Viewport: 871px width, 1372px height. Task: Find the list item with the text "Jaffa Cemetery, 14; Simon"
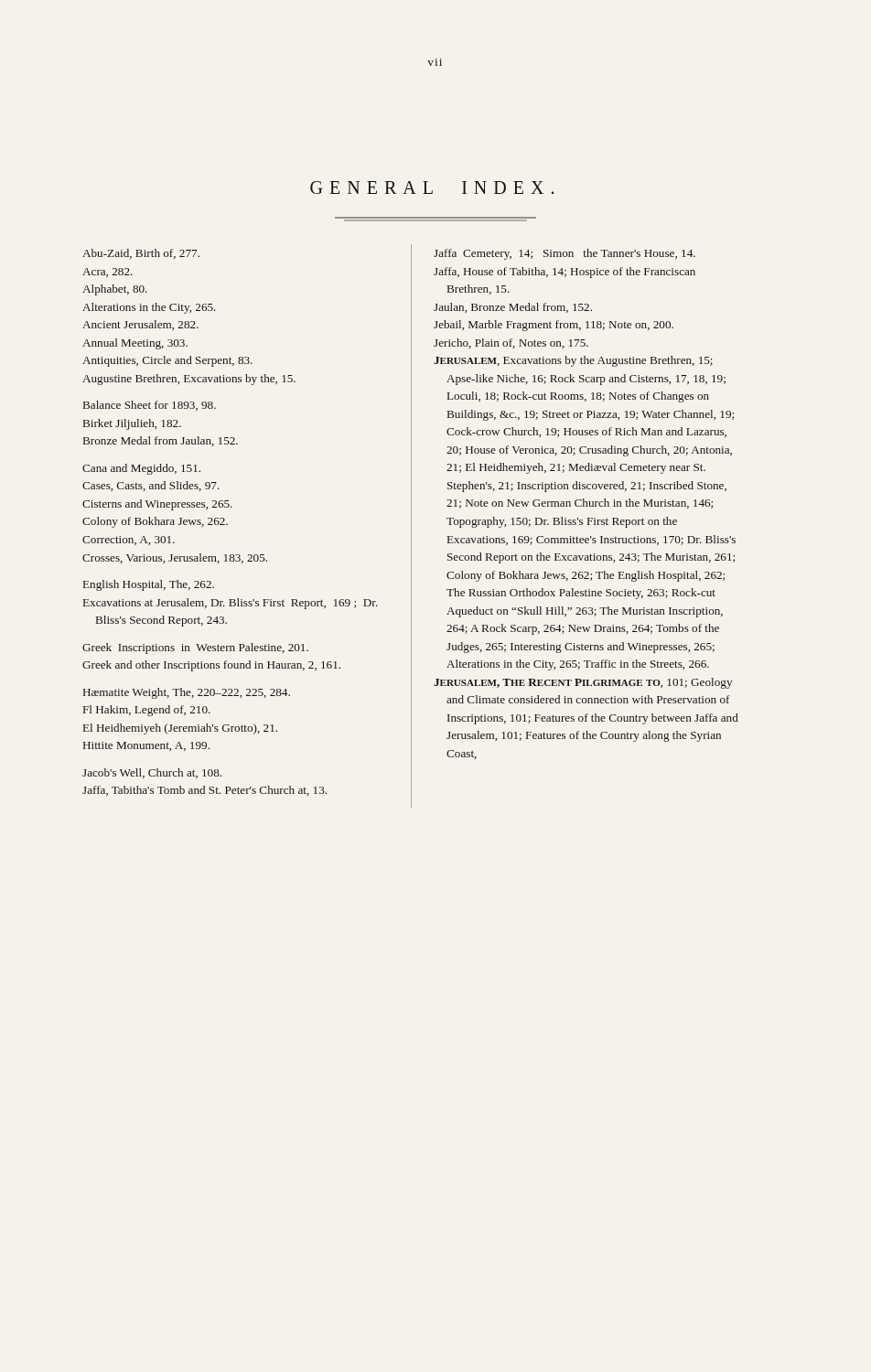(x=587, y=503)
